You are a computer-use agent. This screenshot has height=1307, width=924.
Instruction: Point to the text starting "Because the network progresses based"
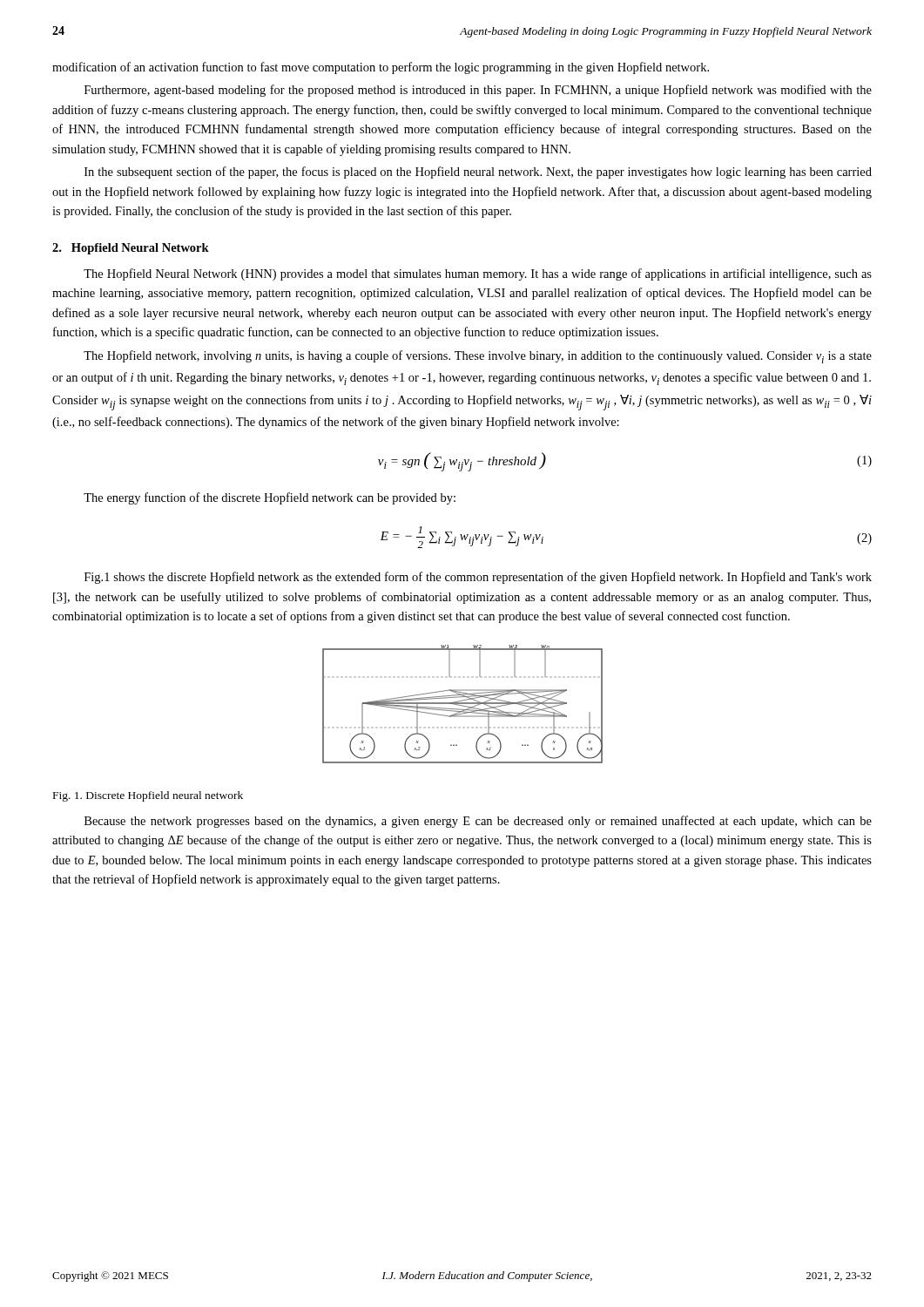[462, 850]
